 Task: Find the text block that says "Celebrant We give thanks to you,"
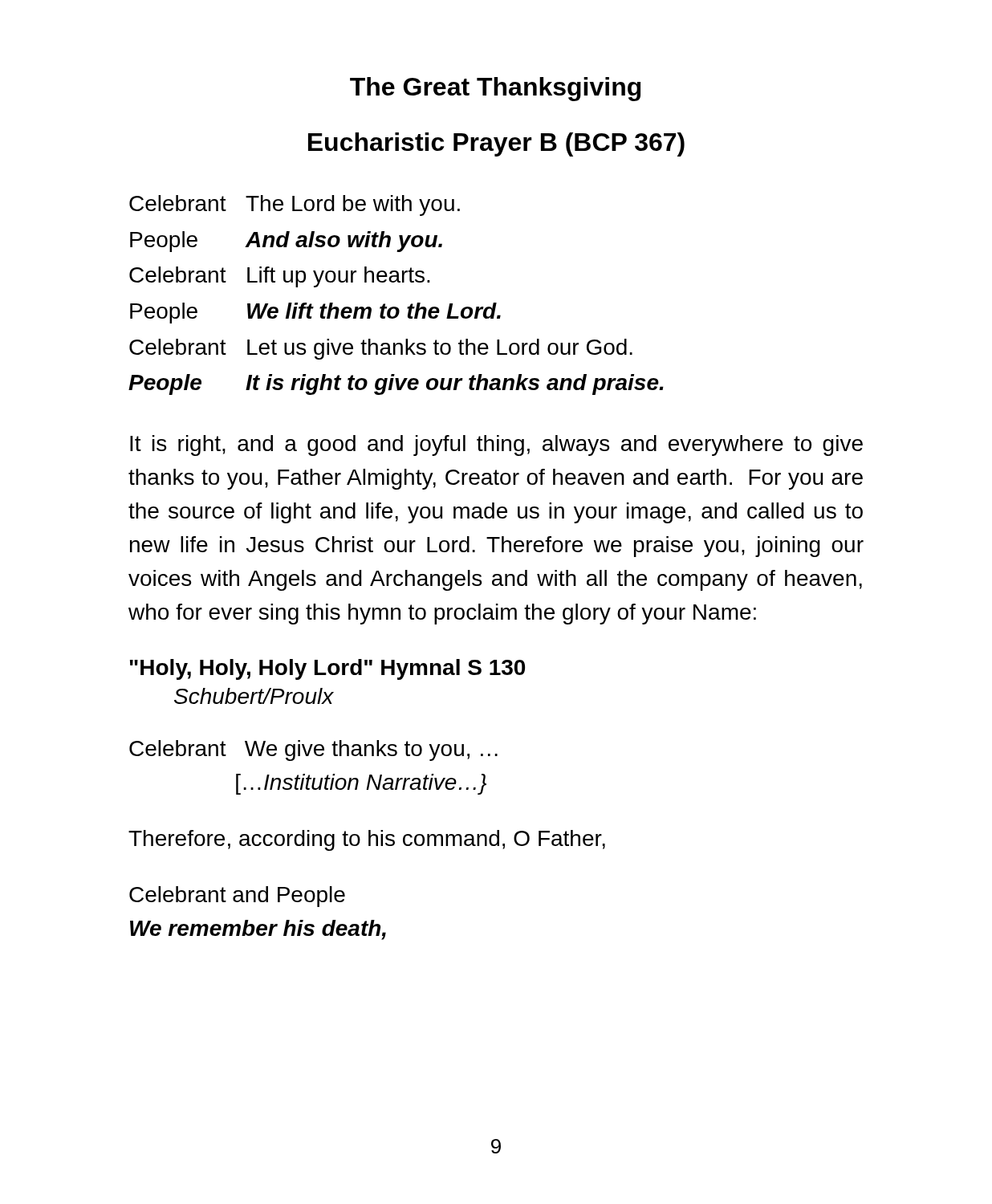pyautogui.click(x=314, y=765)
